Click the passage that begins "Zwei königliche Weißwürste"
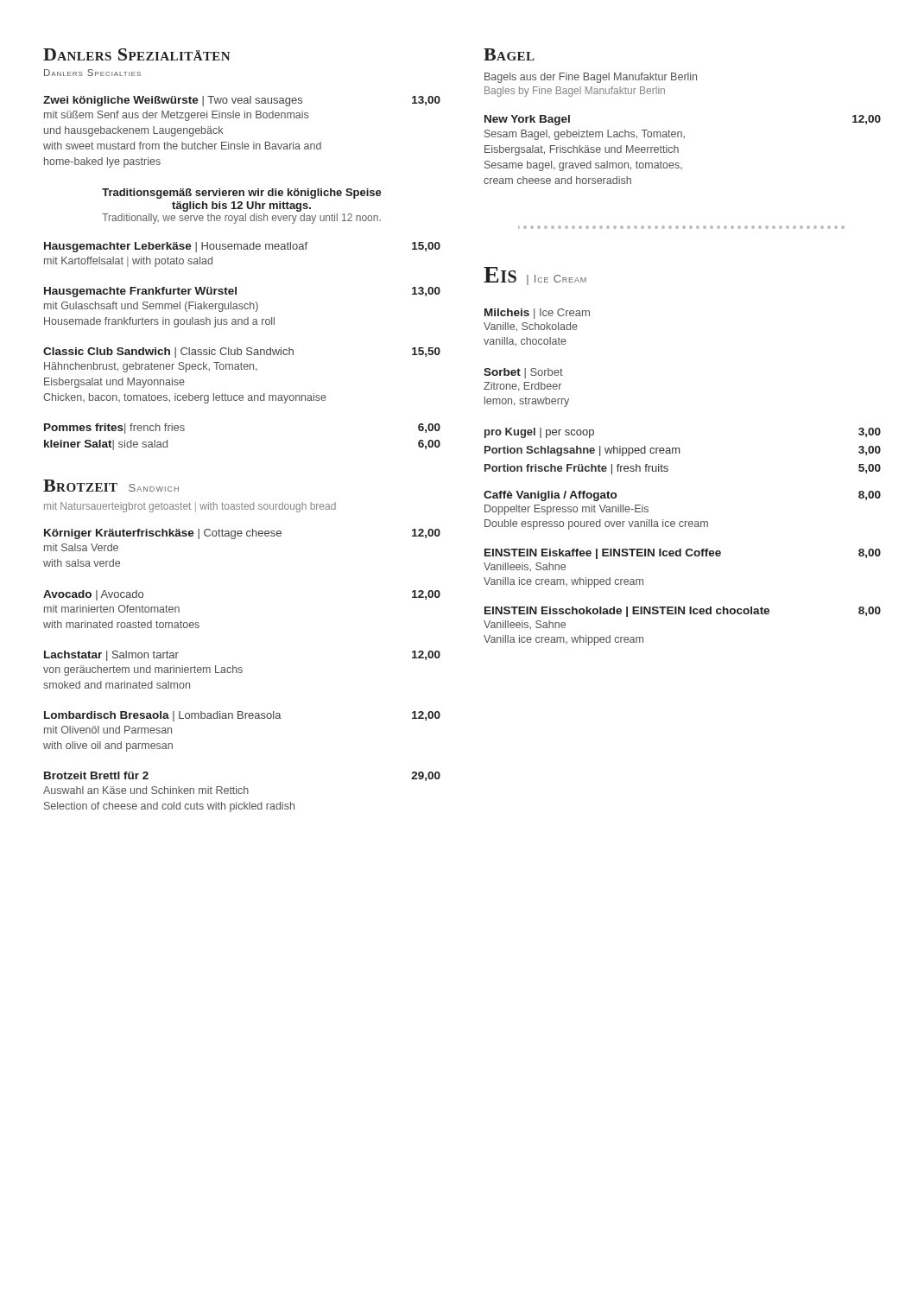The width and height of the screenshot is (924, 1296). click(242, 132)
